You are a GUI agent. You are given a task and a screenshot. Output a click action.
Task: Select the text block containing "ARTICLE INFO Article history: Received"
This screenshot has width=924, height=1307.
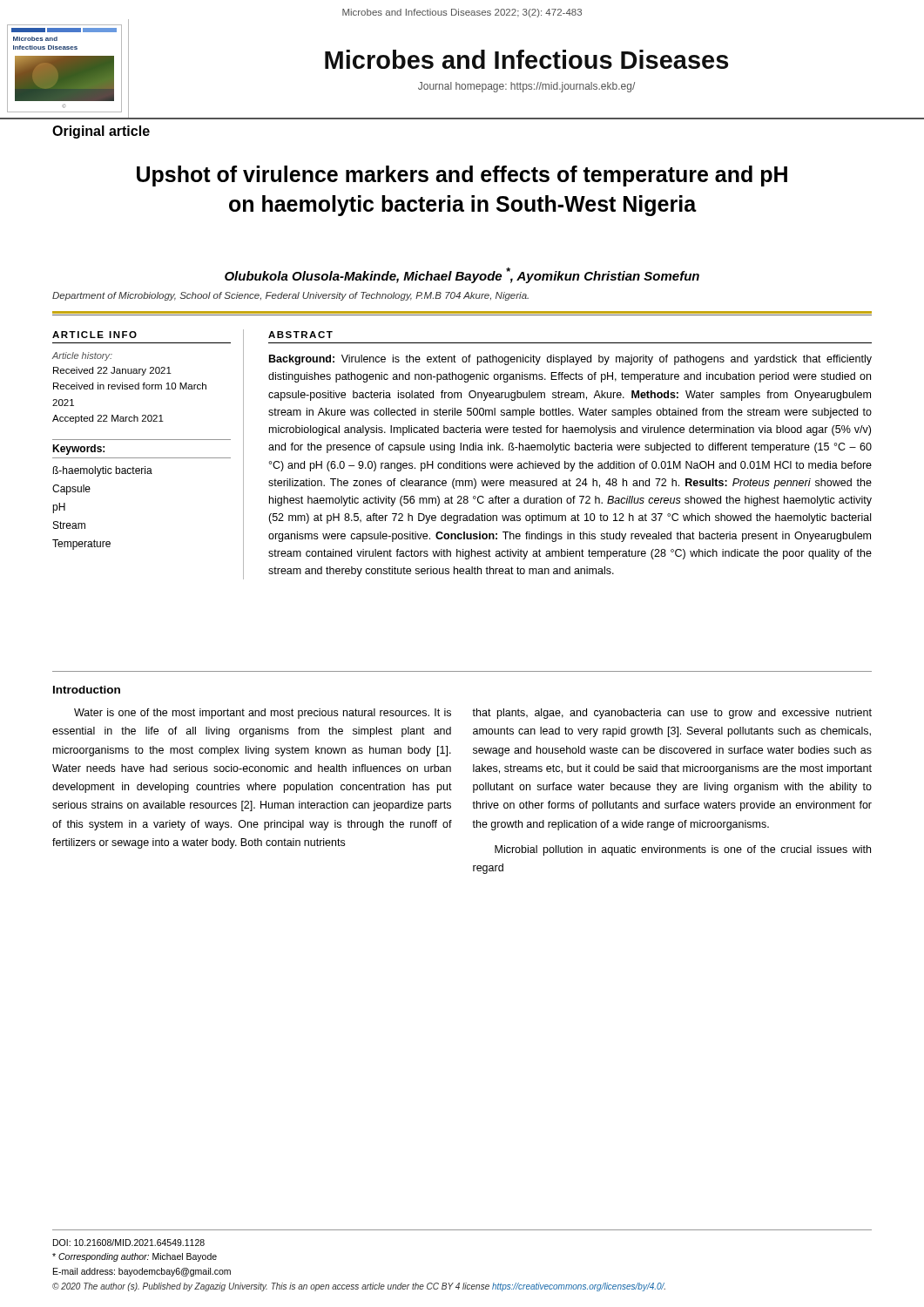pyautogui.click(x=142, y=441)
